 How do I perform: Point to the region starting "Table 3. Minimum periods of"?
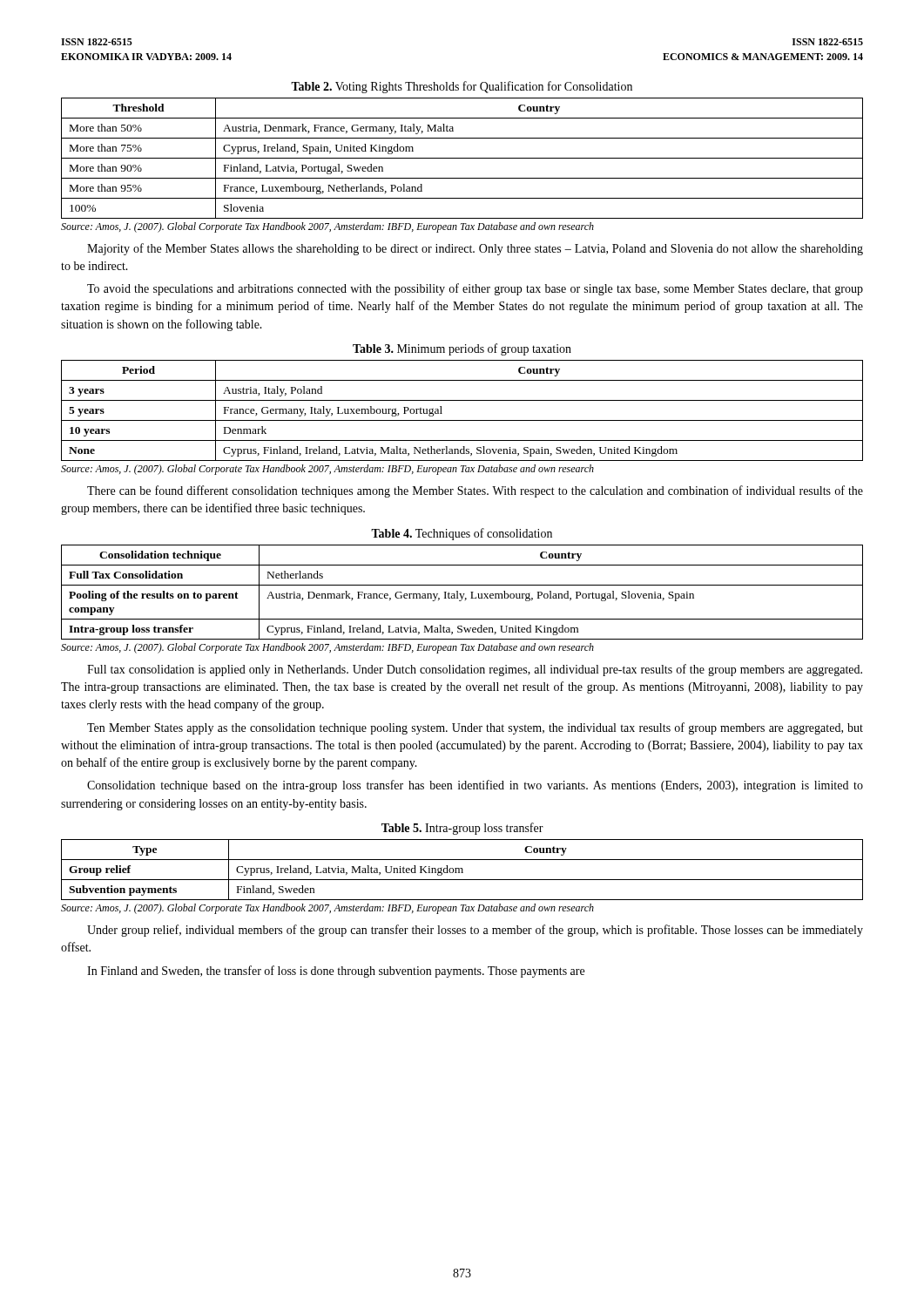coord(462,349)
